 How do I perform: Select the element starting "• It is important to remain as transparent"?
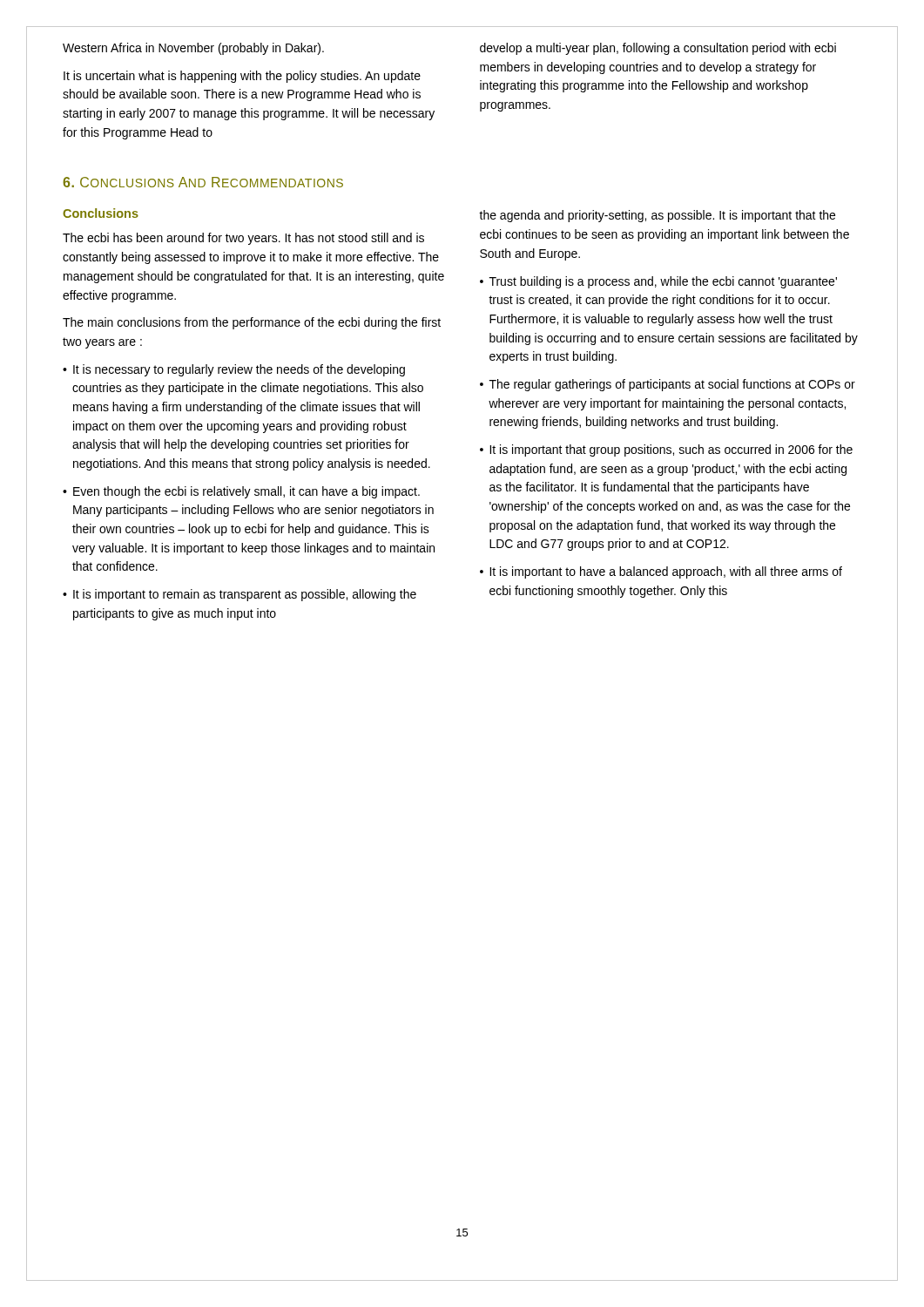[x=254, y=605]
